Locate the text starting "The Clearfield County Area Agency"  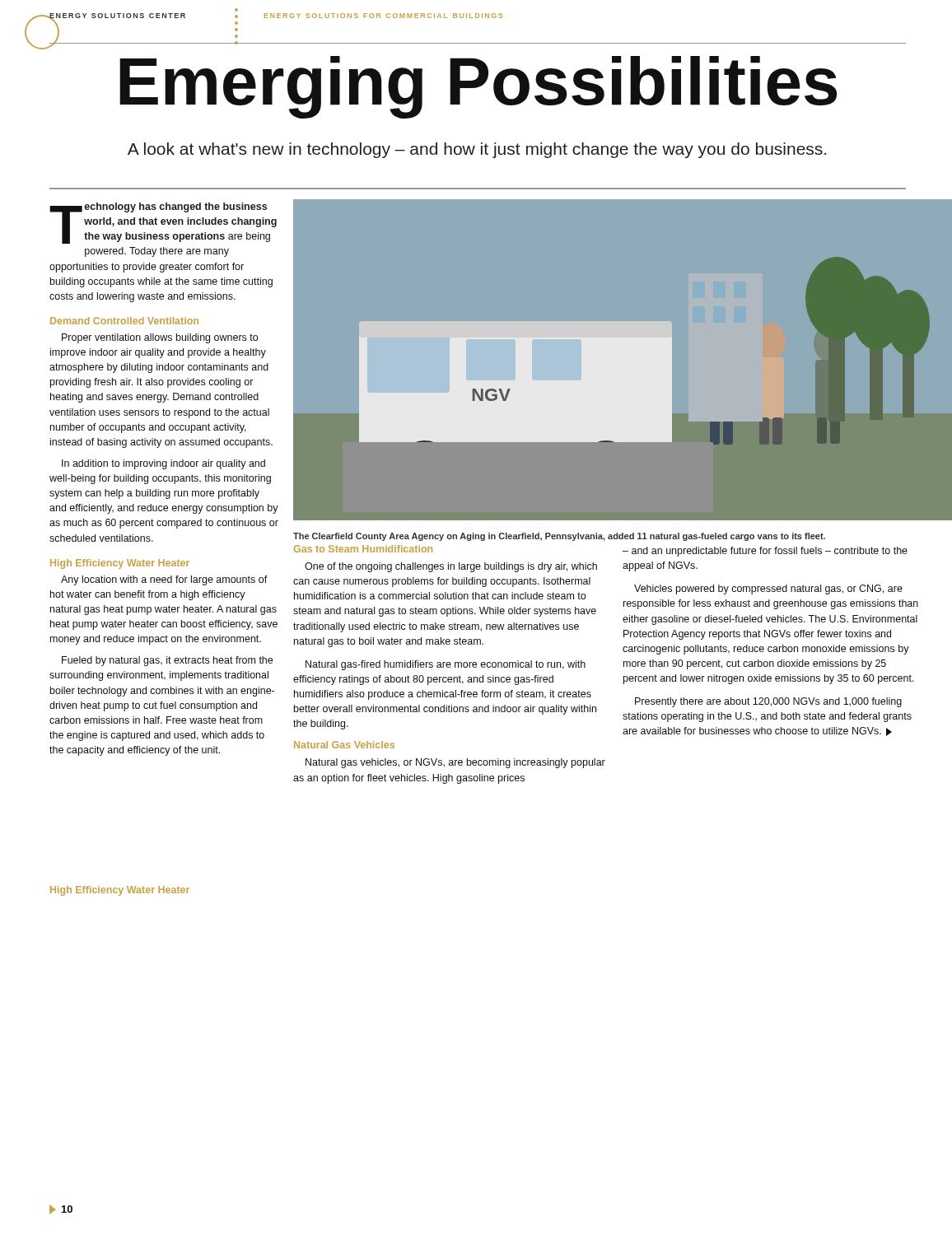(559, 536)
